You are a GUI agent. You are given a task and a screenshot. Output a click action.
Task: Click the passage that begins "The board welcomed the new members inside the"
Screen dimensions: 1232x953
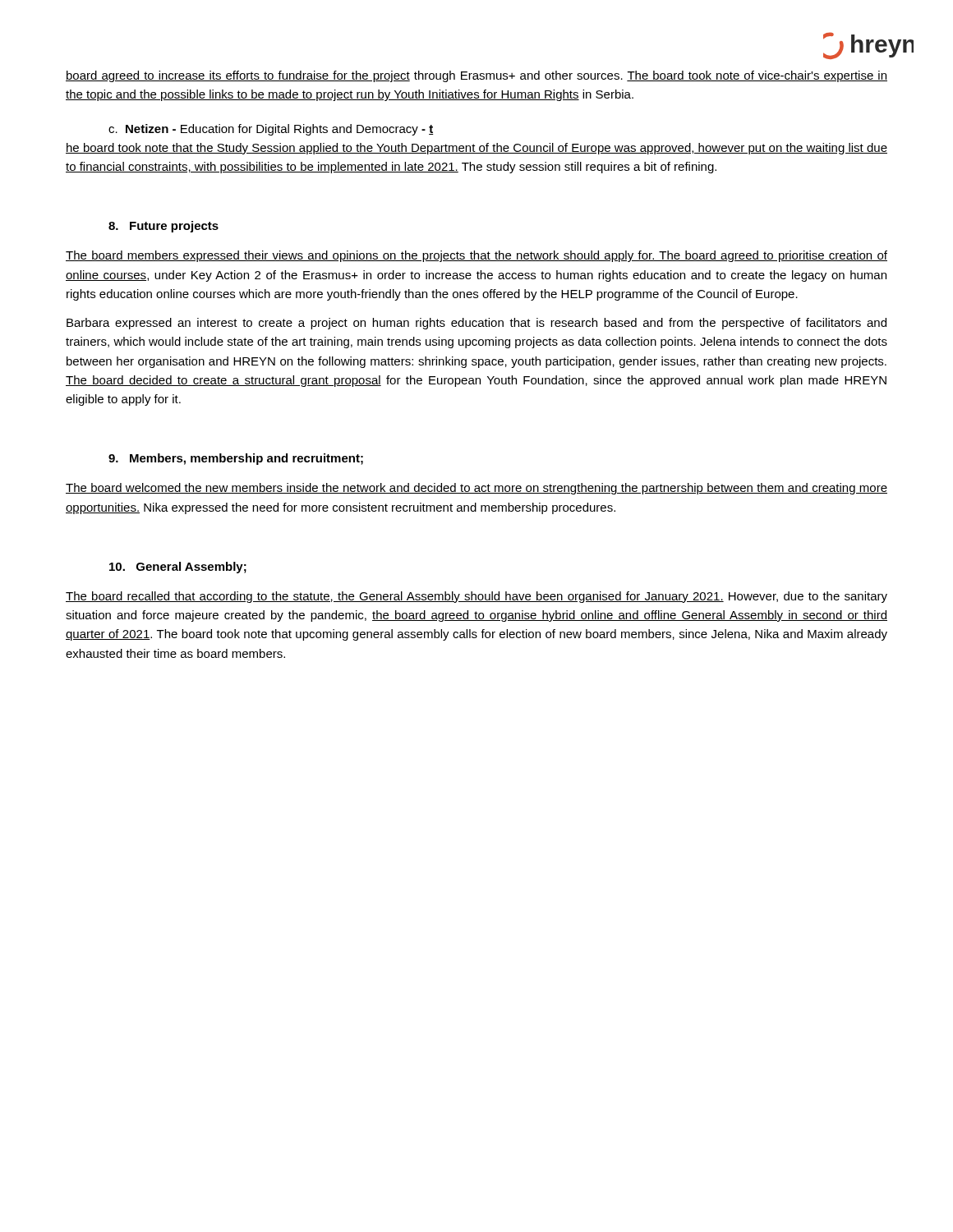(x=476, y=497)
